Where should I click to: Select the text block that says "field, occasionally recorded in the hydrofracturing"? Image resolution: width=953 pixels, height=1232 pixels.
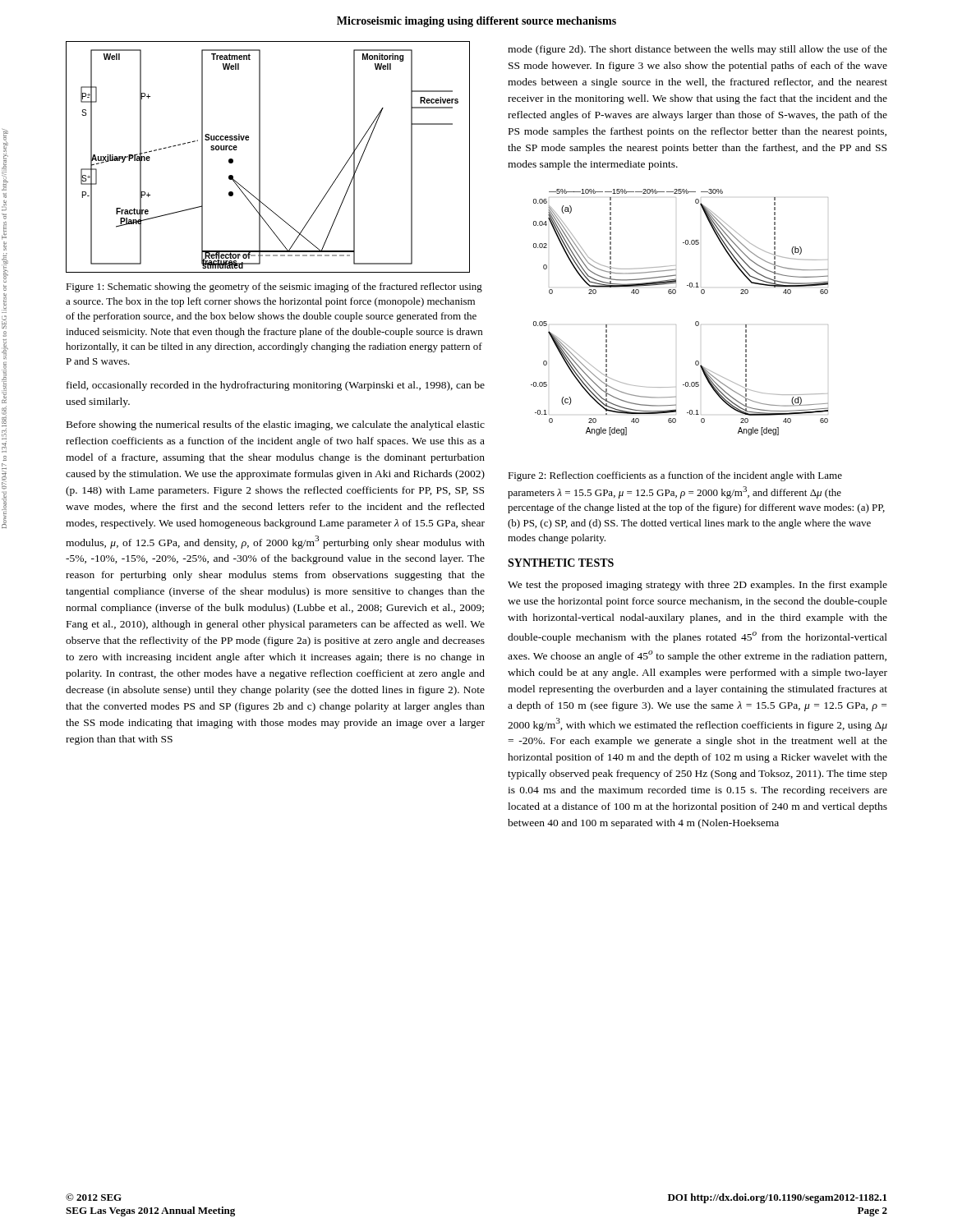[275, 393]
